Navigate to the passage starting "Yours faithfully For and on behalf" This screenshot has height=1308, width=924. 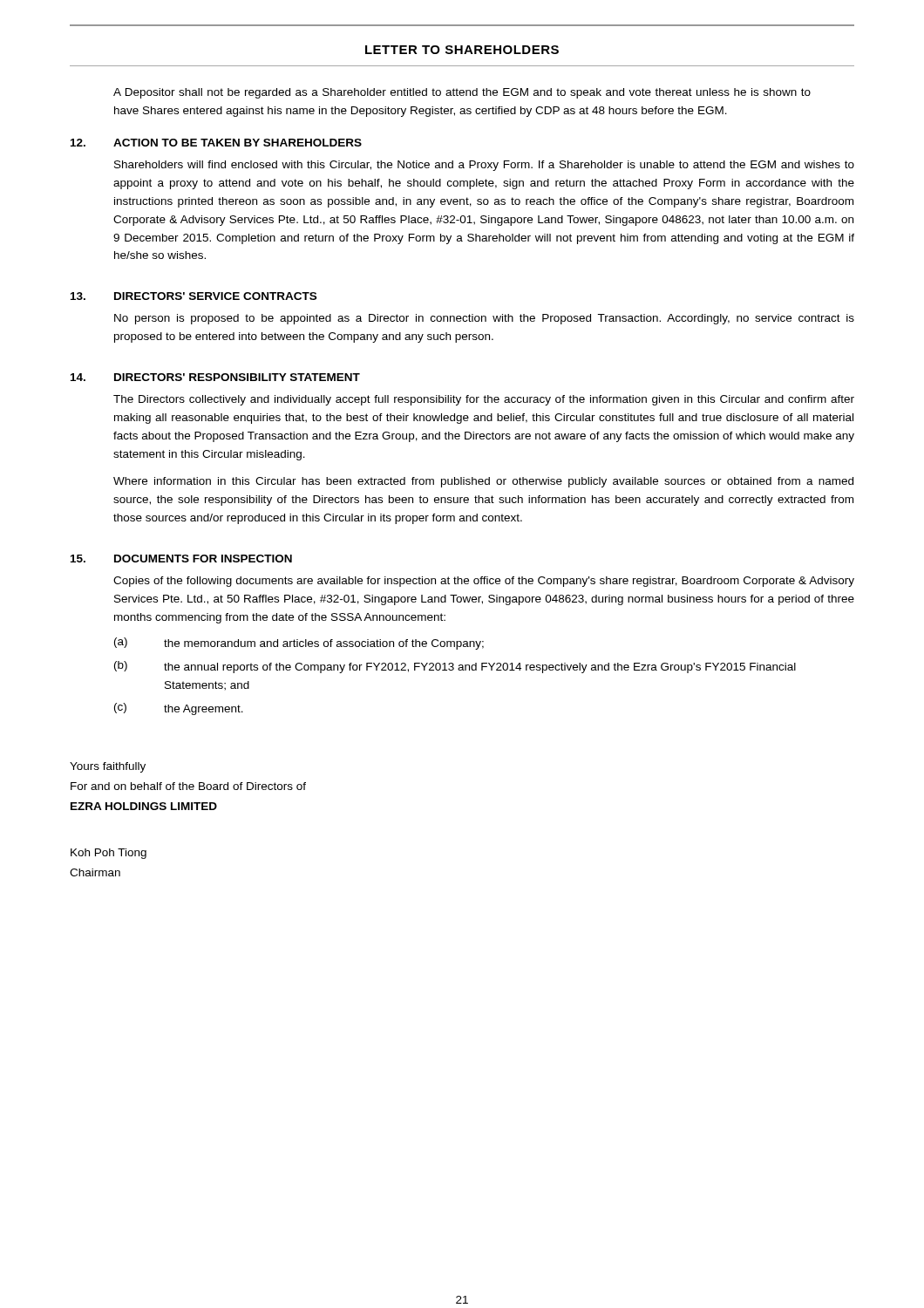[188, 786]
